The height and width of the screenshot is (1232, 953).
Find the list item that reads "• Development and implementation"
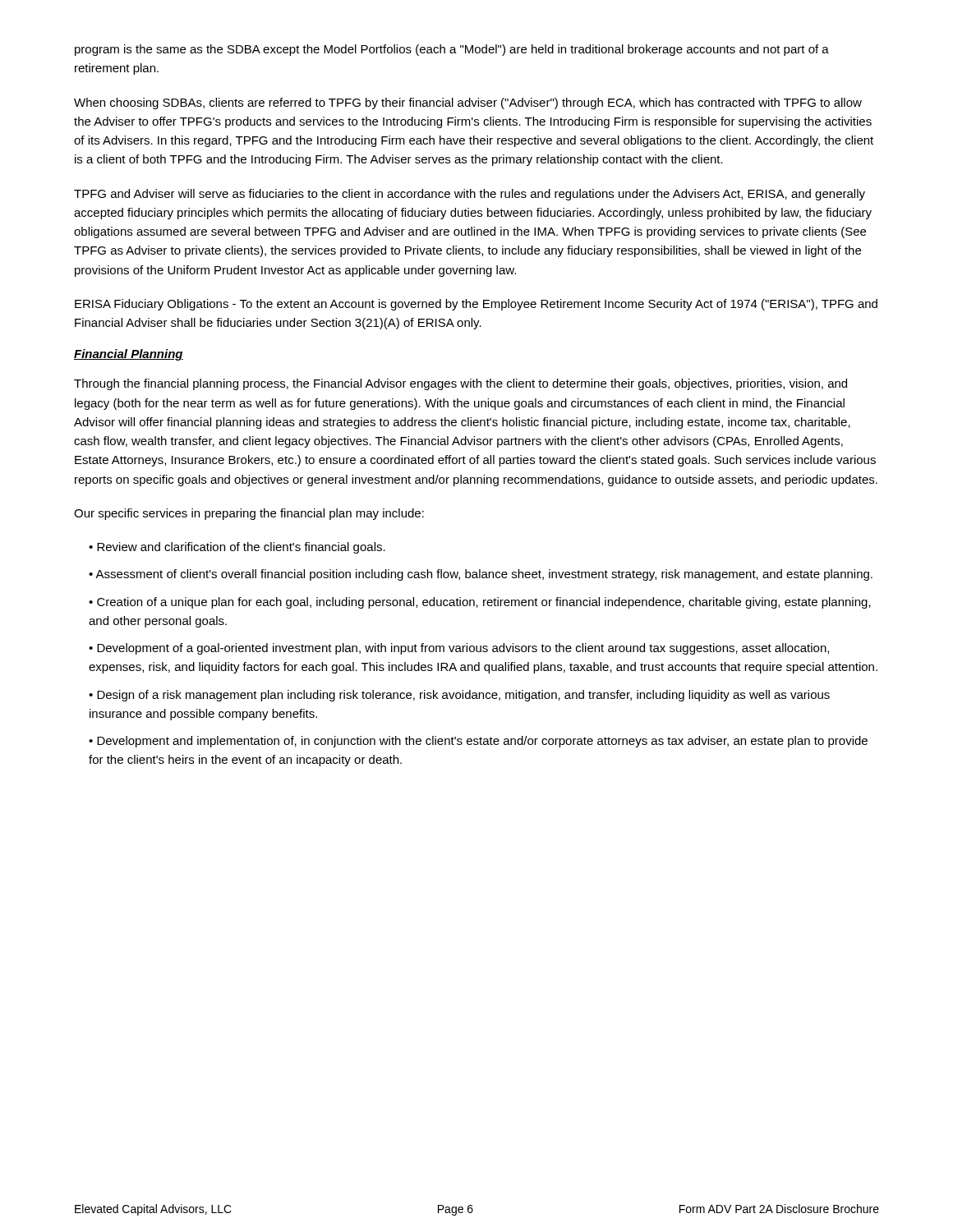(x=478, y=750)
